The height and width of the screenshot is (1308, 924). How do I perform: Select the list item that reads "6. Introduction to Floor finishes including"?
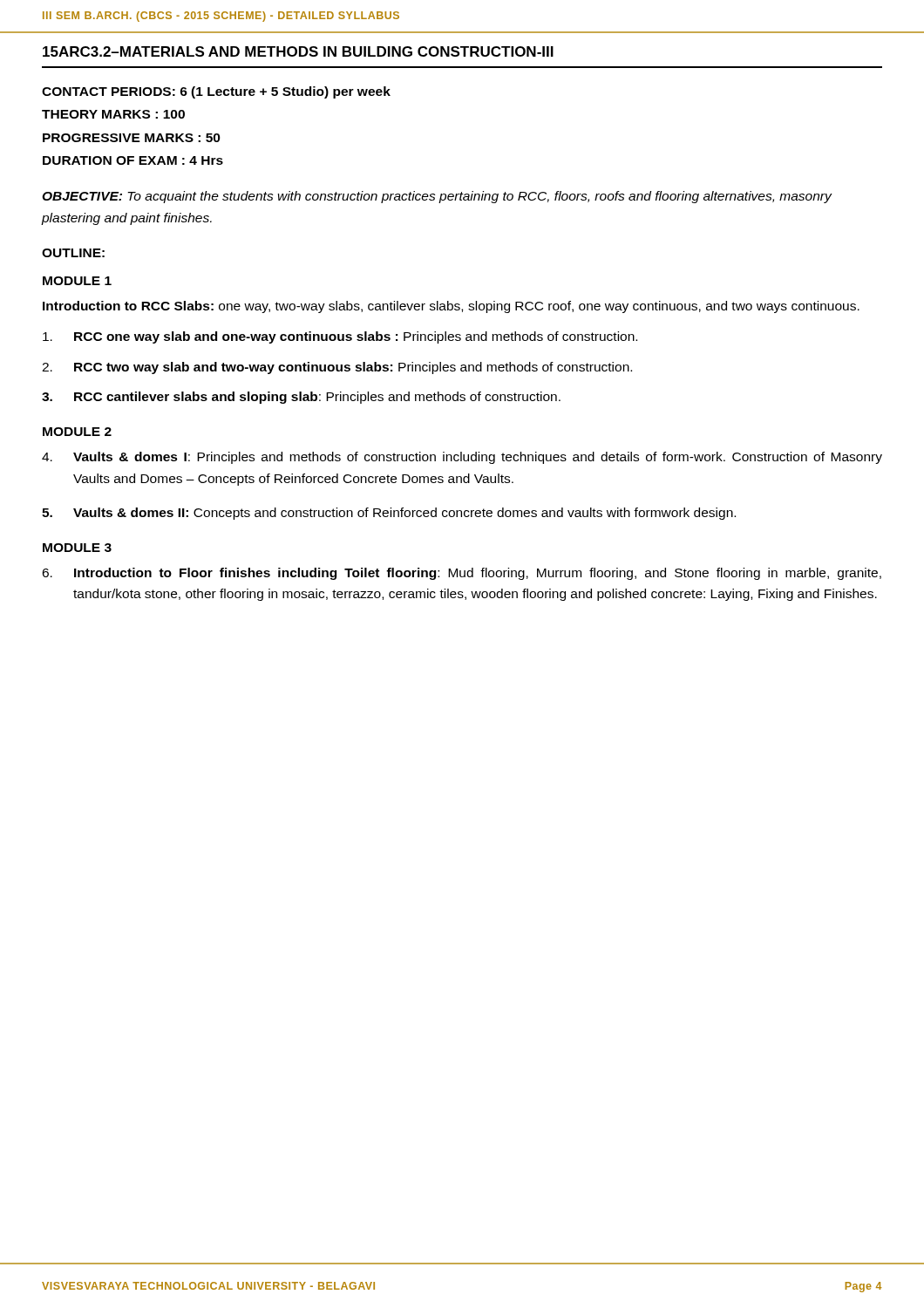462,584
